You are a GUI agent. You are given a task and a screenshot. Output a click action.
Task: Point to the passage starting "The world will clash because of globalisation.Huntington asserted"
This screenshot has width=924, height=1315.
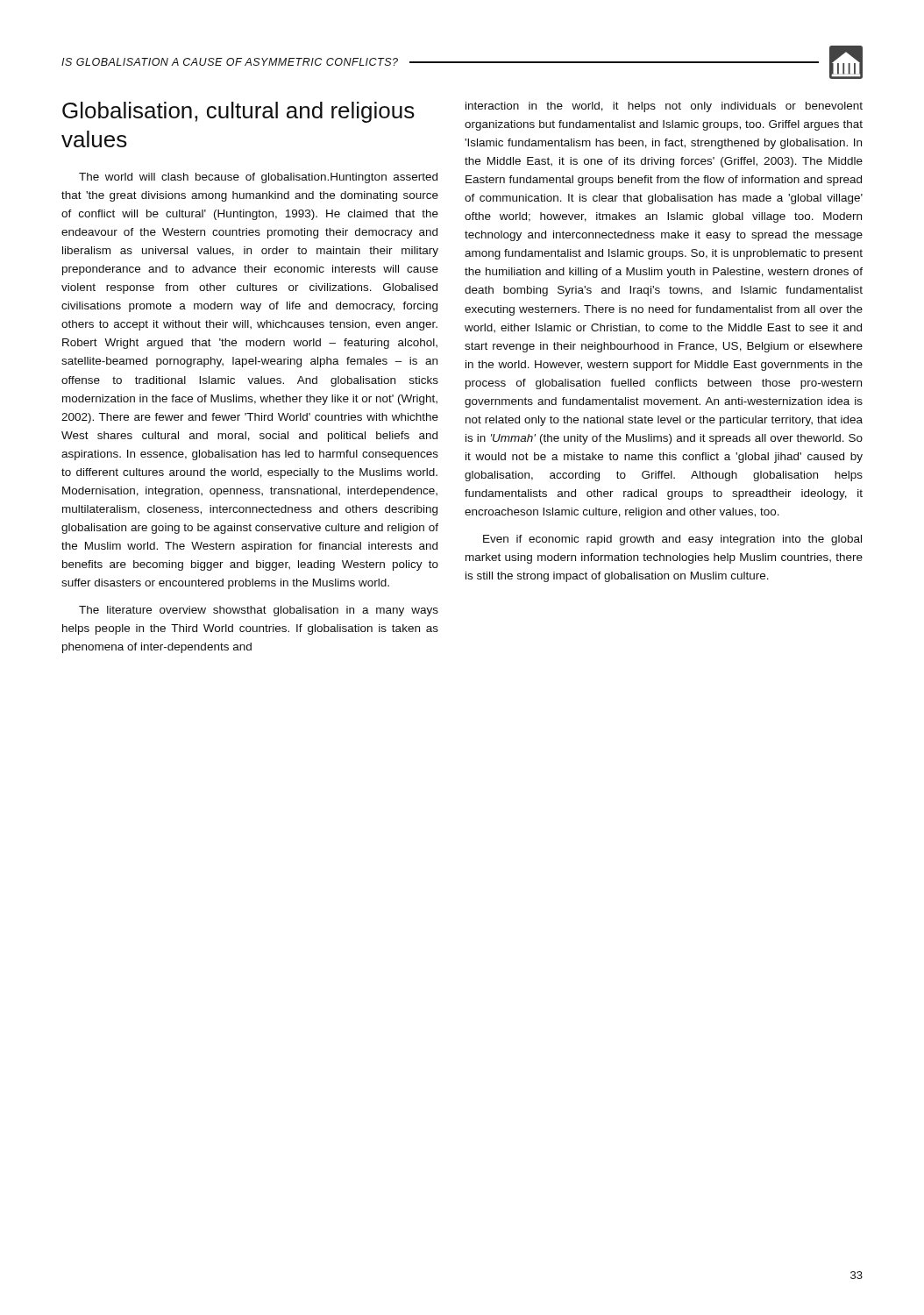coord(250,380)
